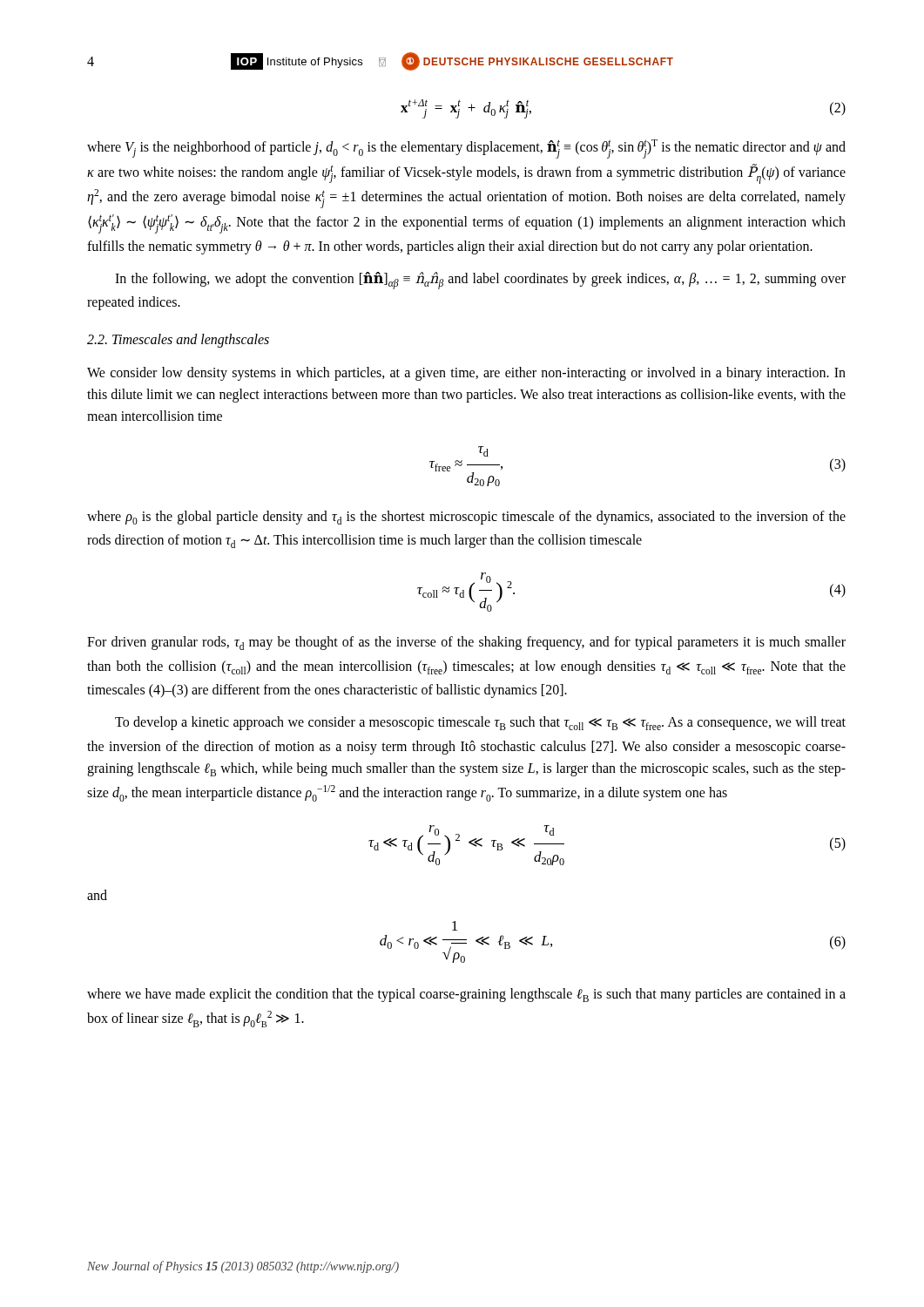The height and width of the screenshot is (1307, 924).
Task: Click the passage that begins "We consider low density systems in"
Action: (466, 394)
